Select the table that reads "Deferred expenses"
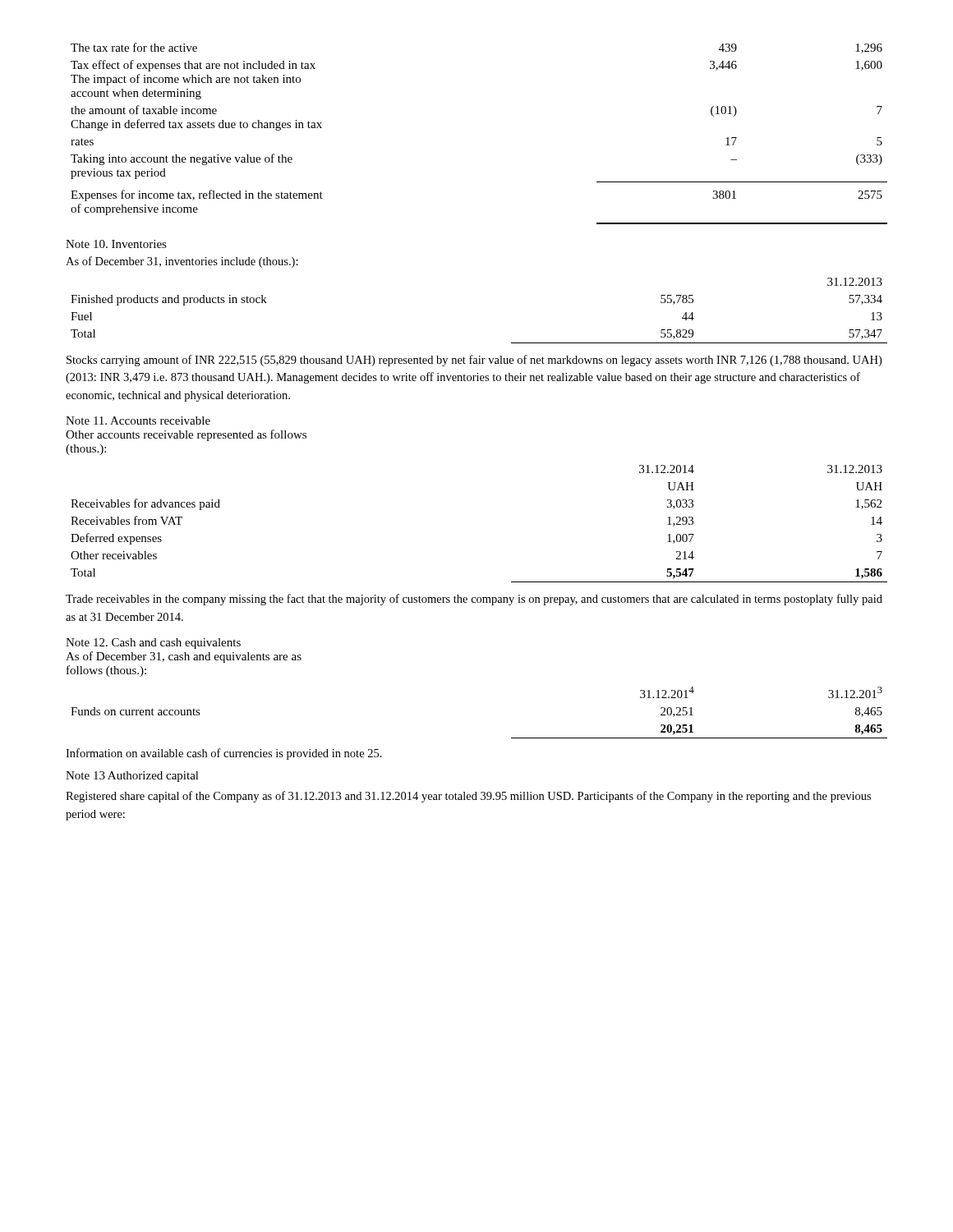Image resolution: width=953 pixels, height=1232 pixels. pyautogui.click(x=476, y=522)
